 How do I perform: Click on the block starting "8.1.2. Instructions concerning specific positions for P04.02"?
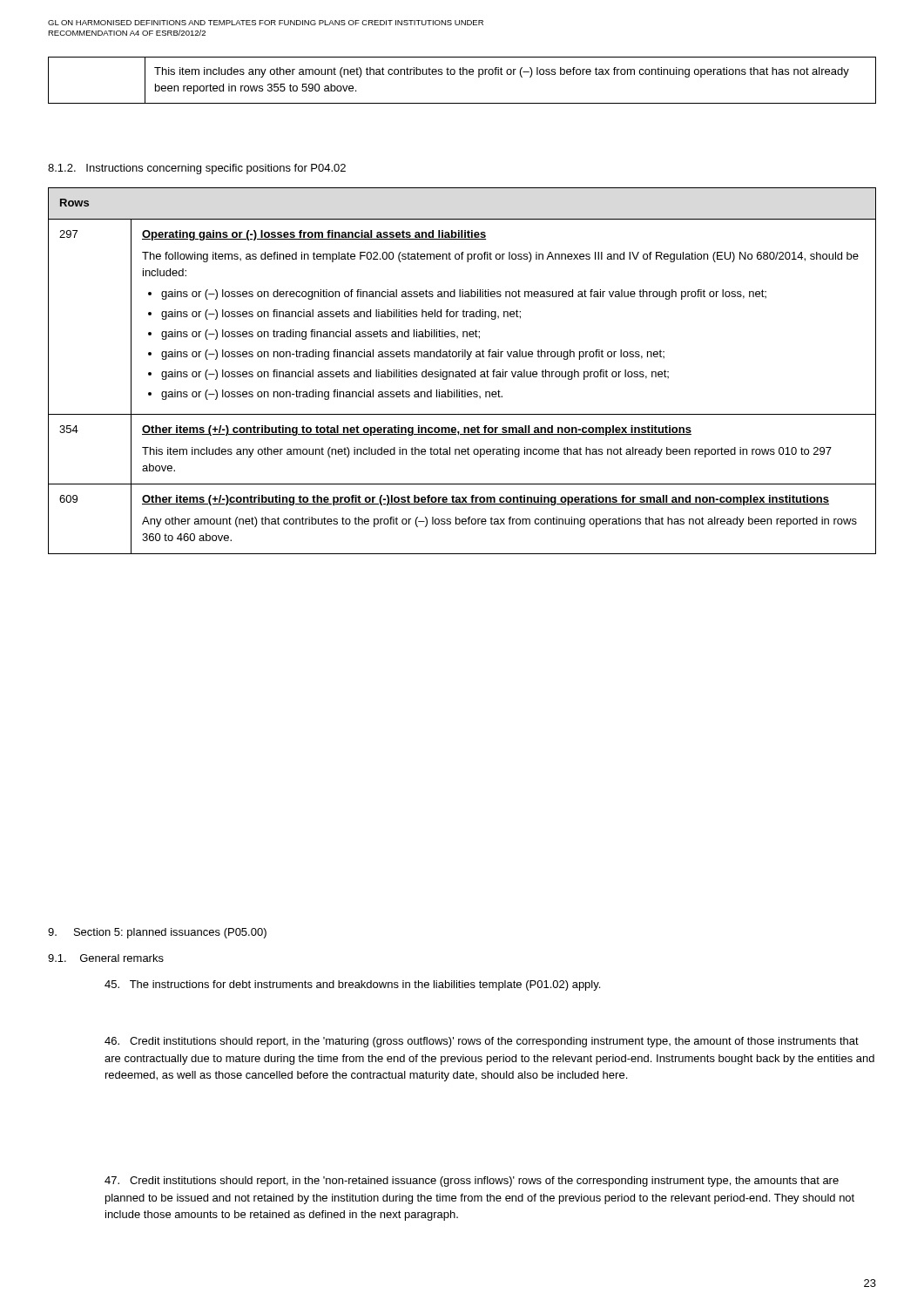coord(197,168)
